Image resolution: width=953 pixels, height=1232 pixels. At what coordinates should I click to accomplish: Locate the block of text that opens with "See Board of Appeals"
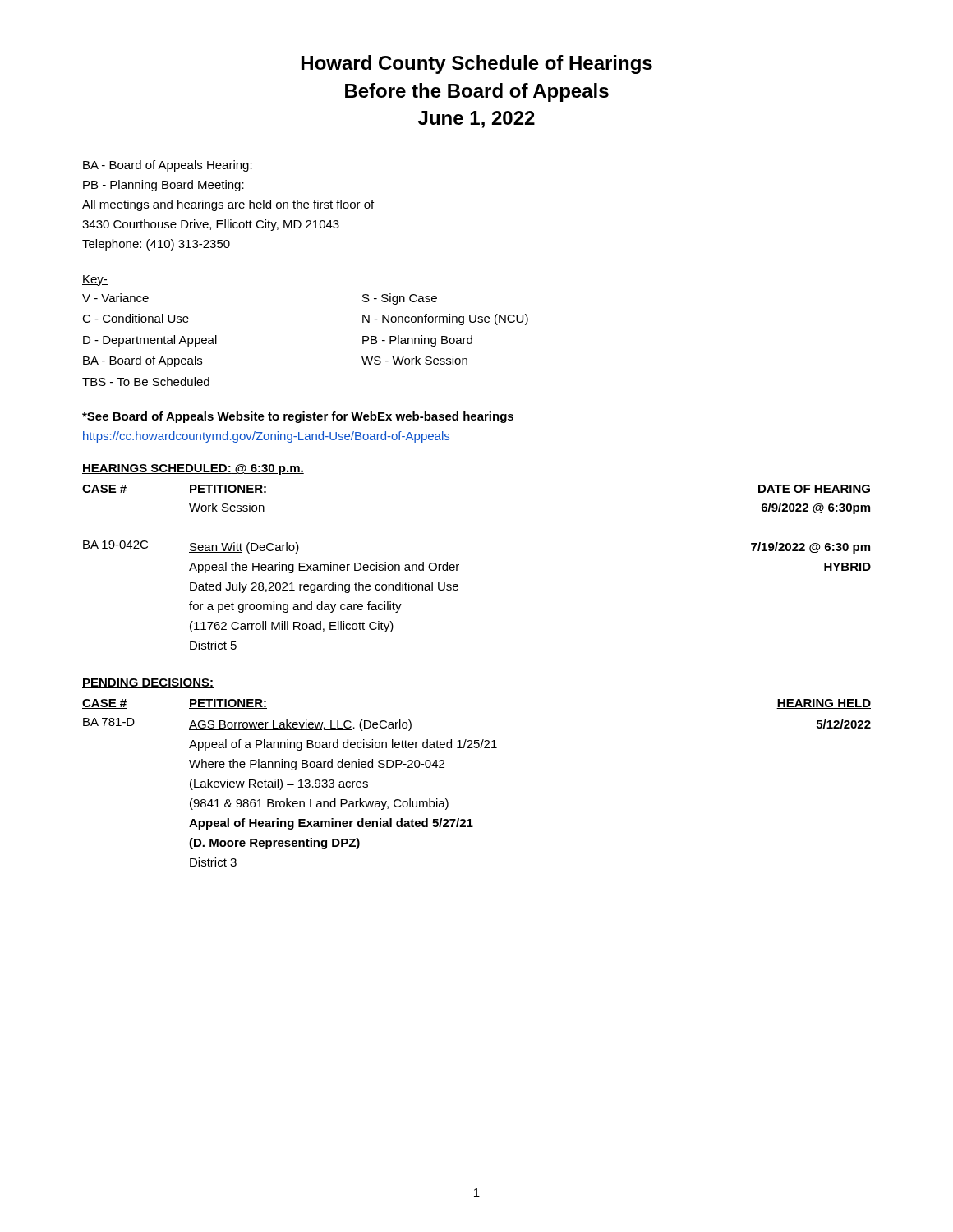(298, 426)
